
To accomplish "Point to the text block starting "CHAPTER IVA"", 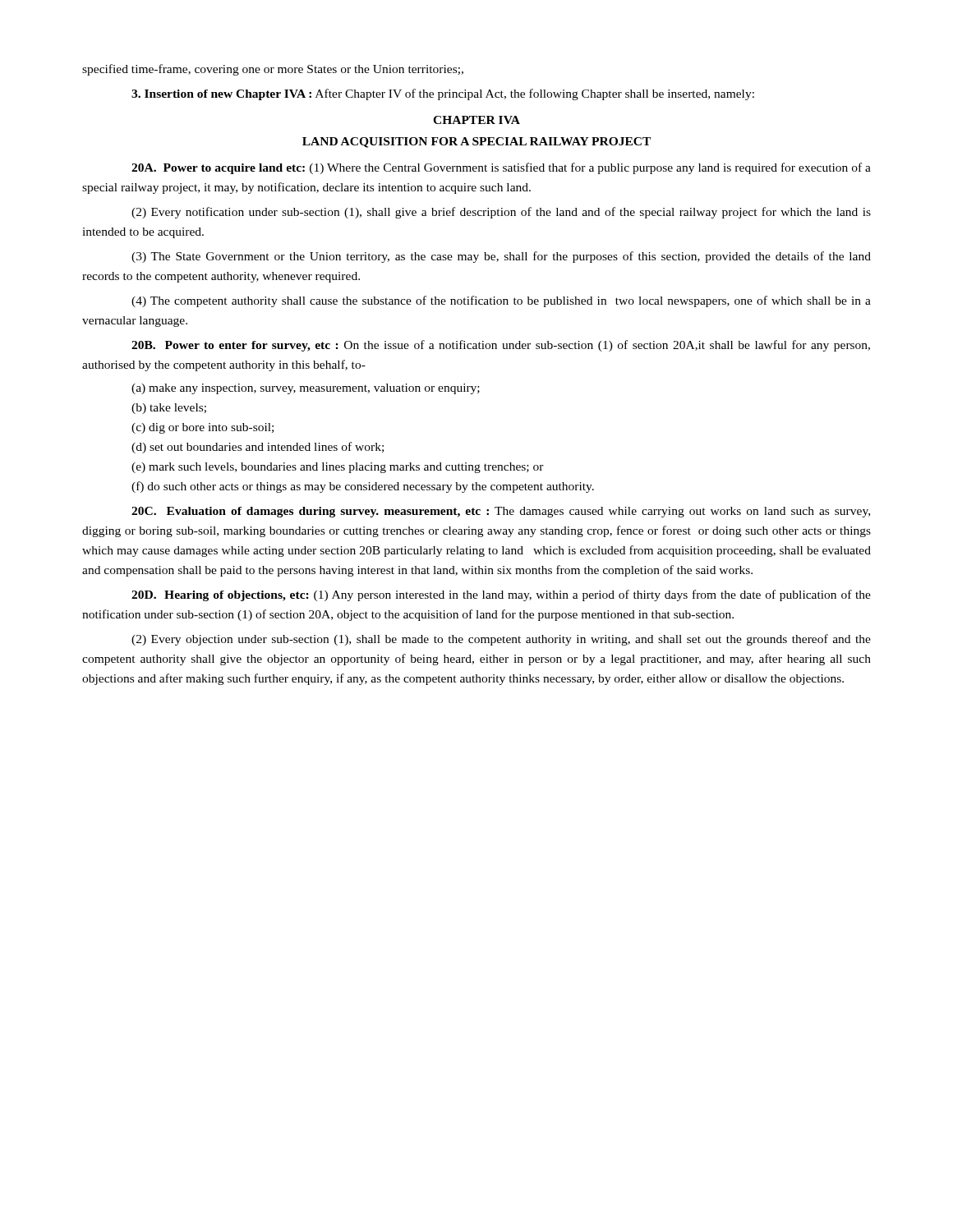I will coord(476,120).
